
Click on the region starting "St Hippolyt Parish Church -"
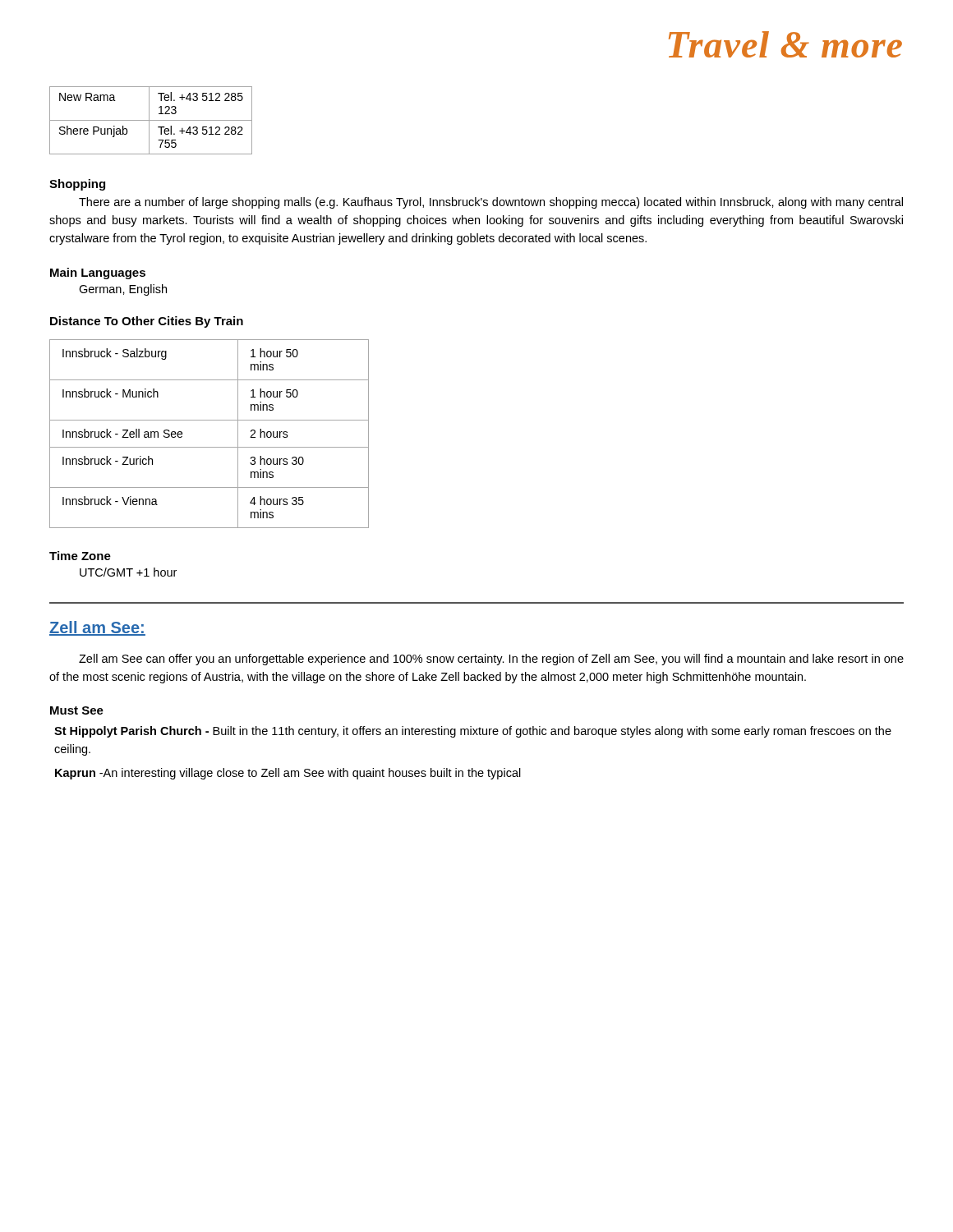tap(473, 740)
